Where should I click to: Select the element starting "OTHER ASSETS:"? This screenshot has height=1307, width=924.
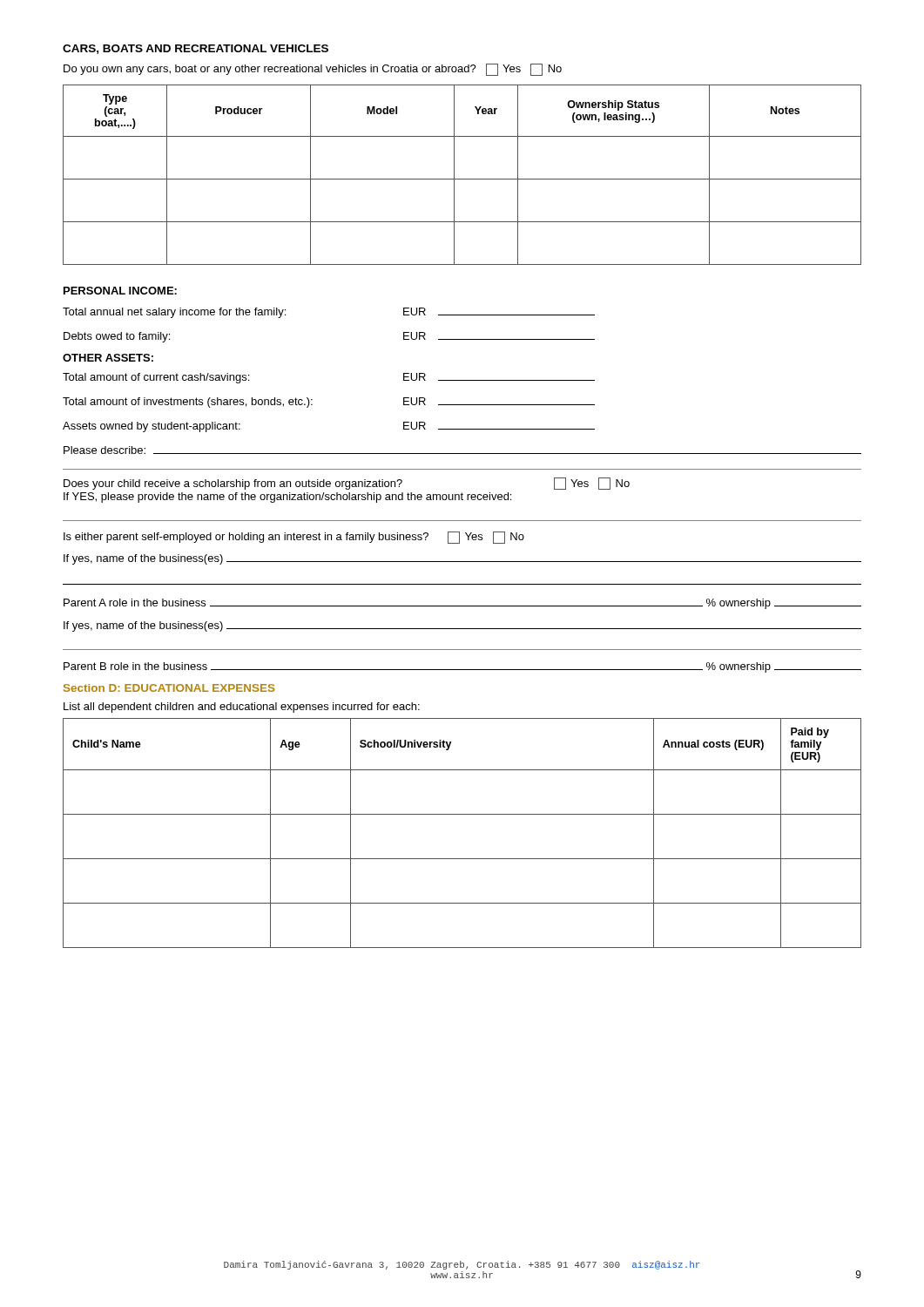(x=108, y=357)
